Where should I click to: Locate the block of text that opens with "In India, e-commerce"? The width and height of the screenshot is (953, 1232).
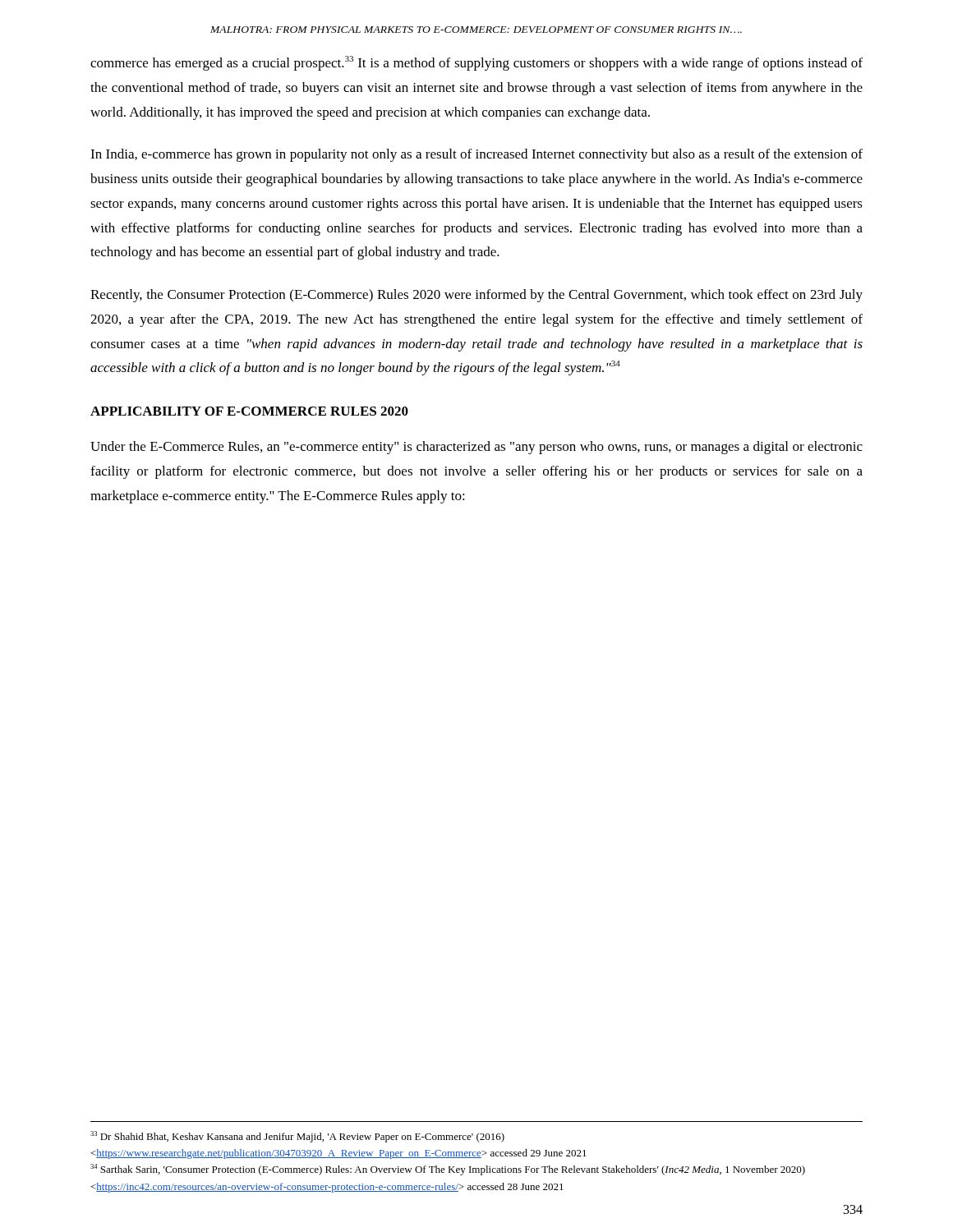coord(476,203)
